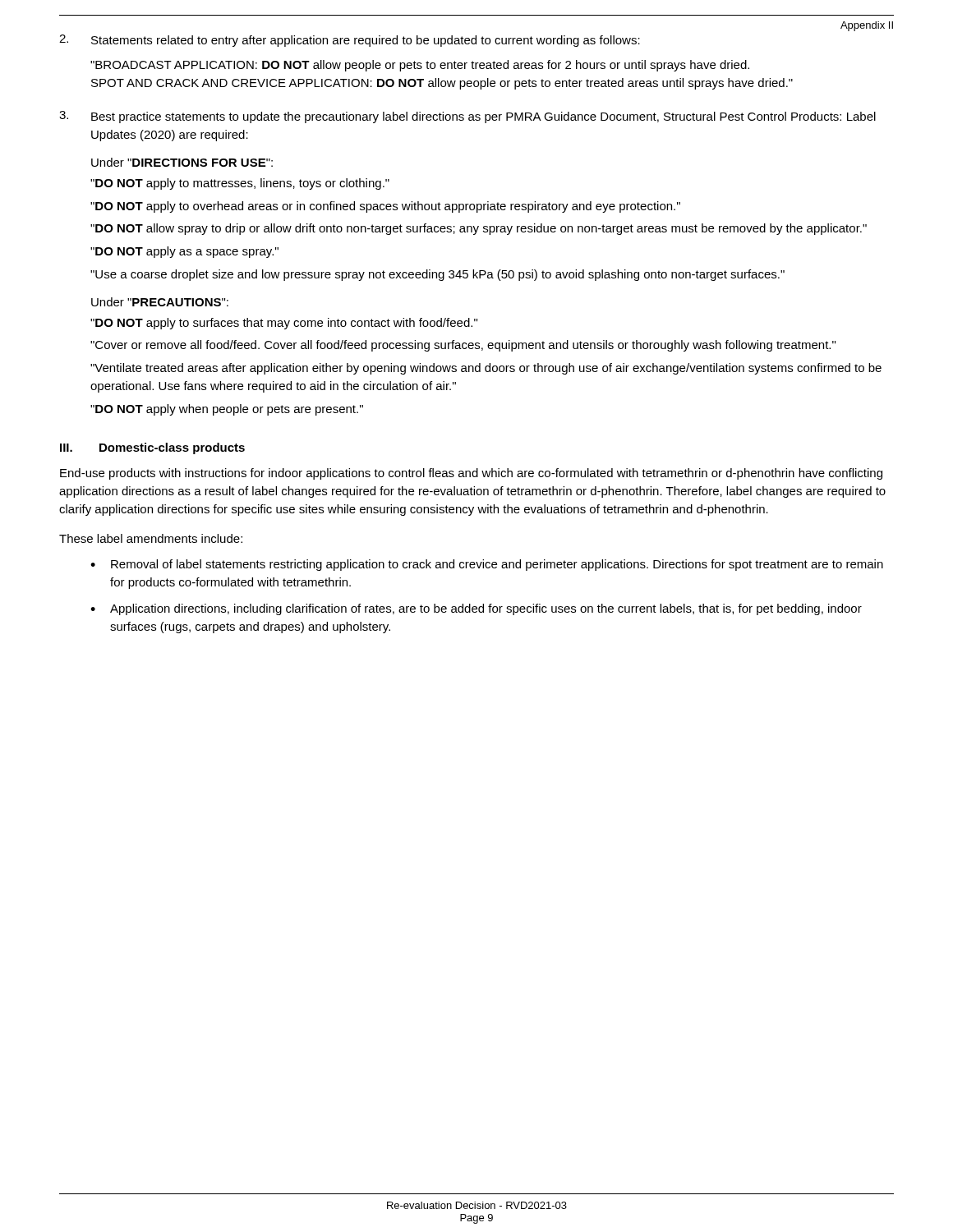Select the passage starting "III. Domestic-class products"
The width and height of the screenshot is (953, 1232).
pos(152,447)
